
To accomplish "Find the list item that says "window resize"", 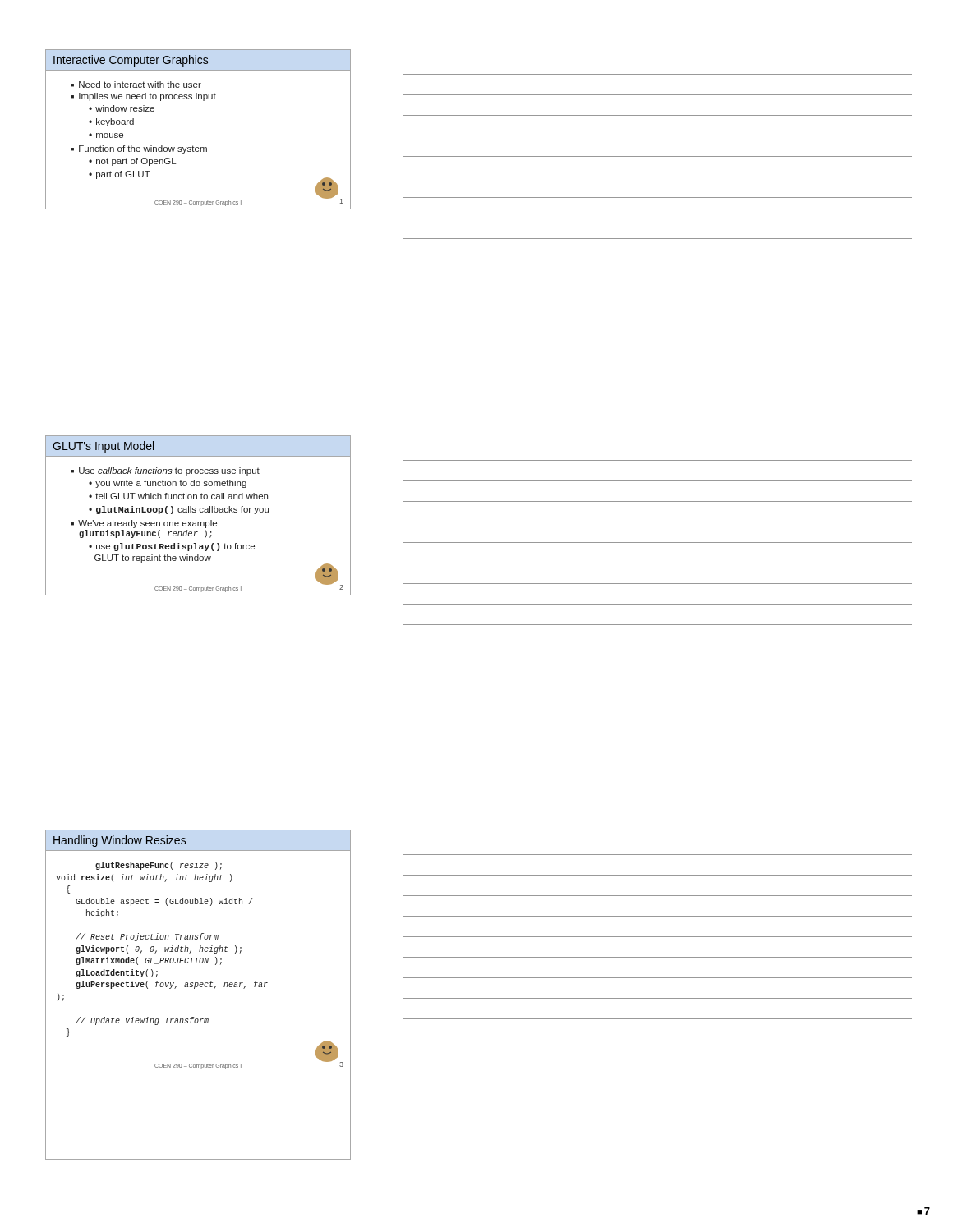I will [125, 108].
